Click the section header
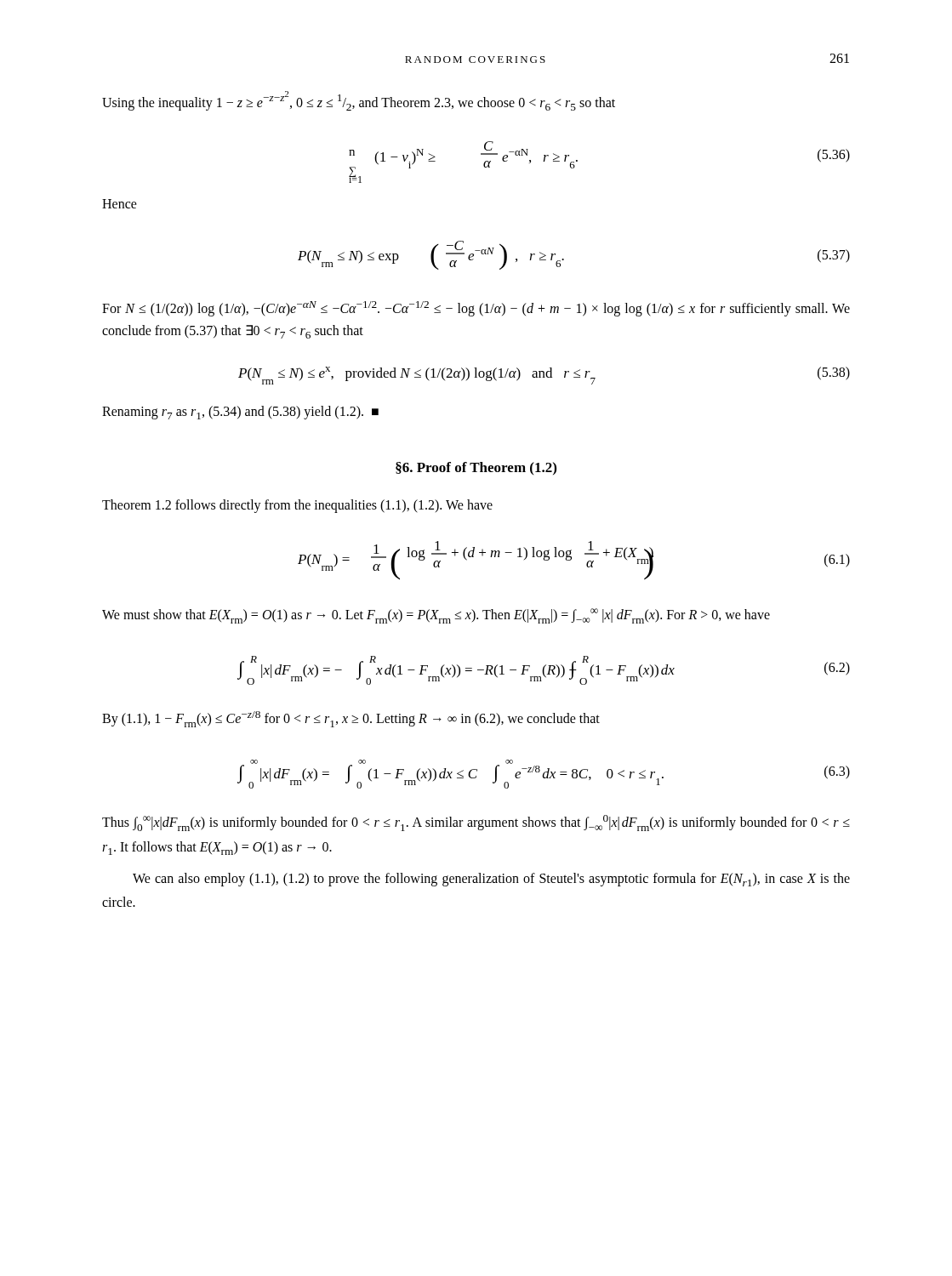 tap(476, 468)
